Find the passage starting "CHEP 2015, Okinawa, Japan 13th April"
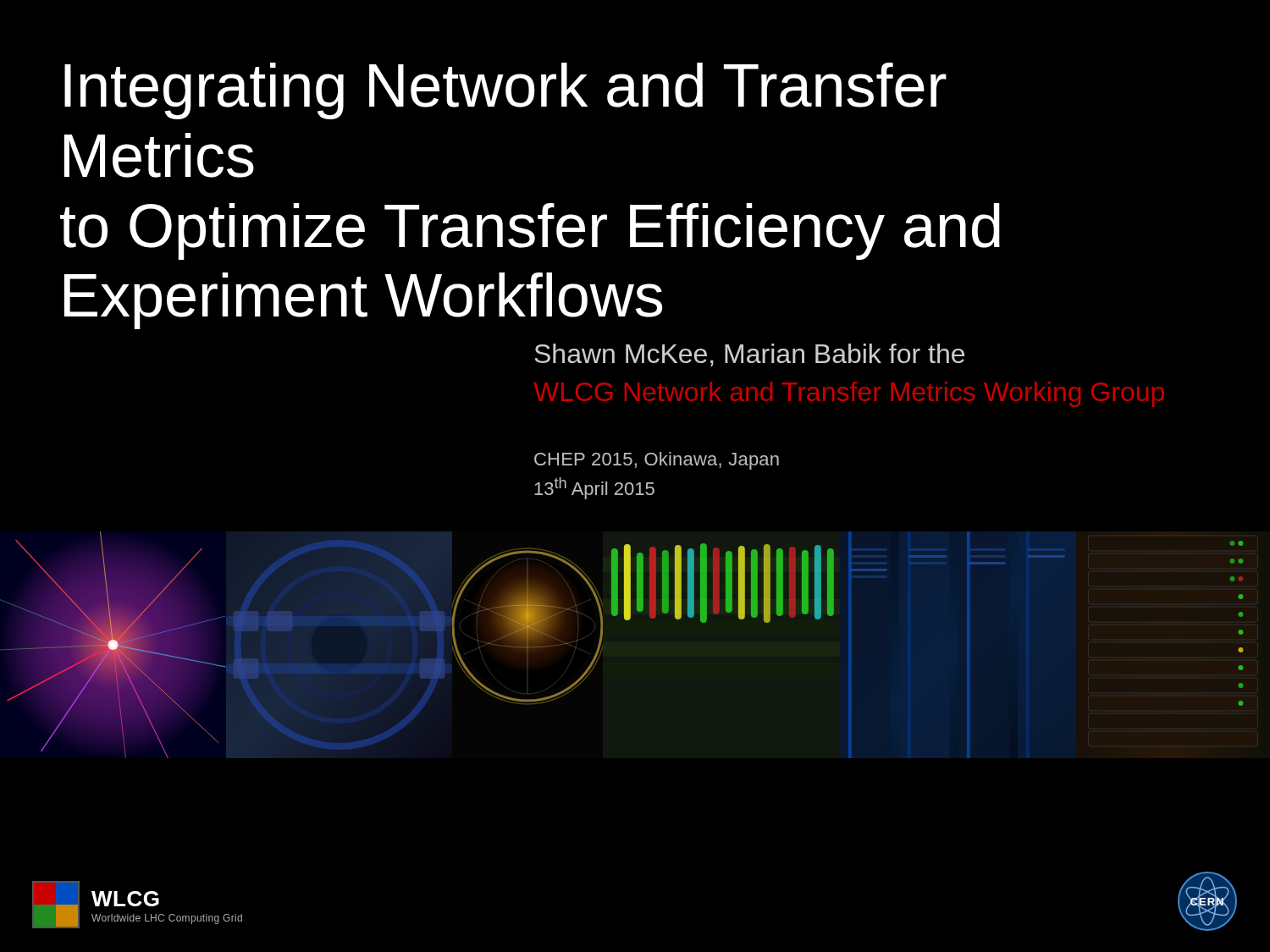 [711, 474]
